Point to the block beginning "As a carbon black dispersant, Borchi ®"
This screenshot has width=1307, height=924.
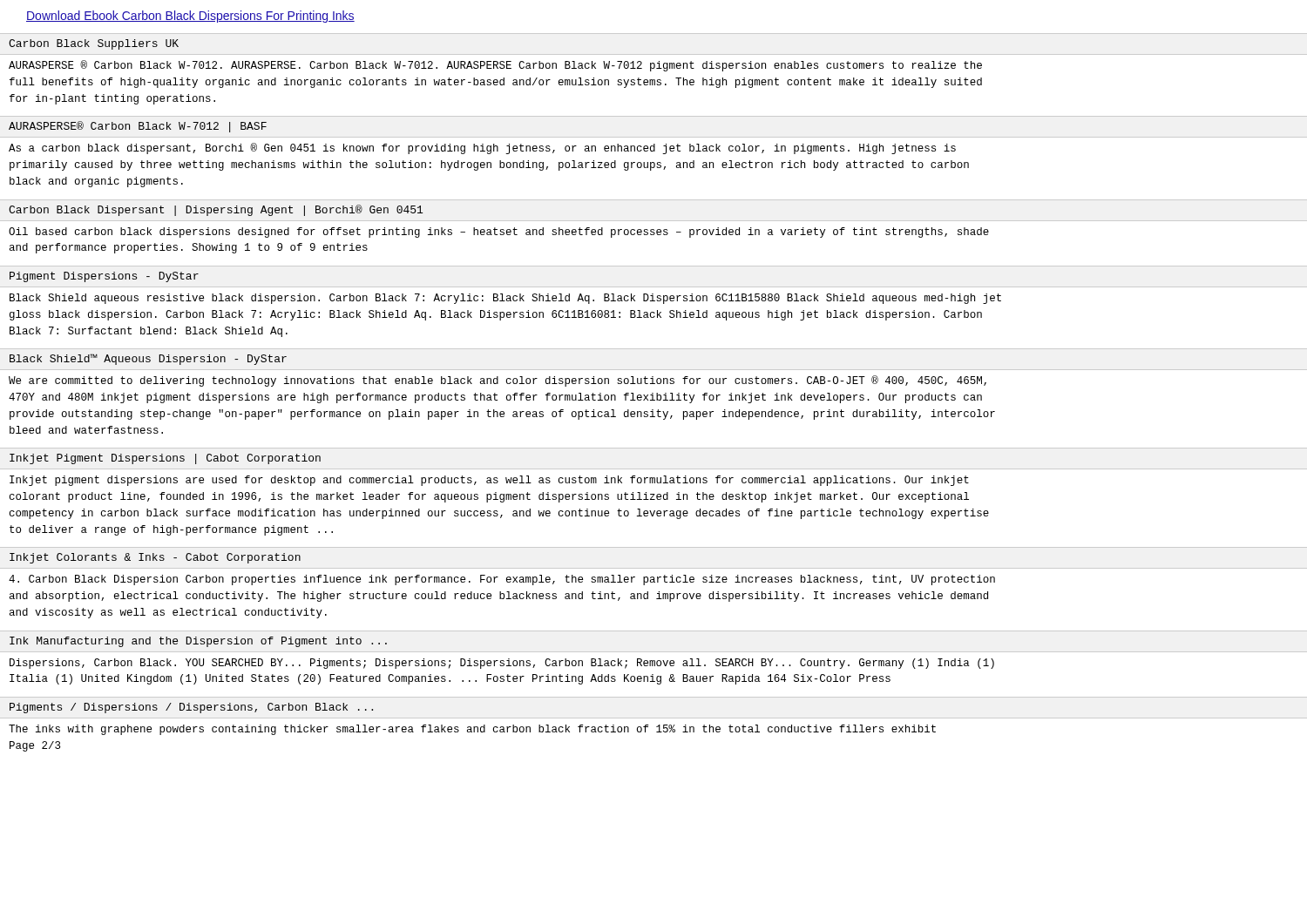[x=489, y=165]
